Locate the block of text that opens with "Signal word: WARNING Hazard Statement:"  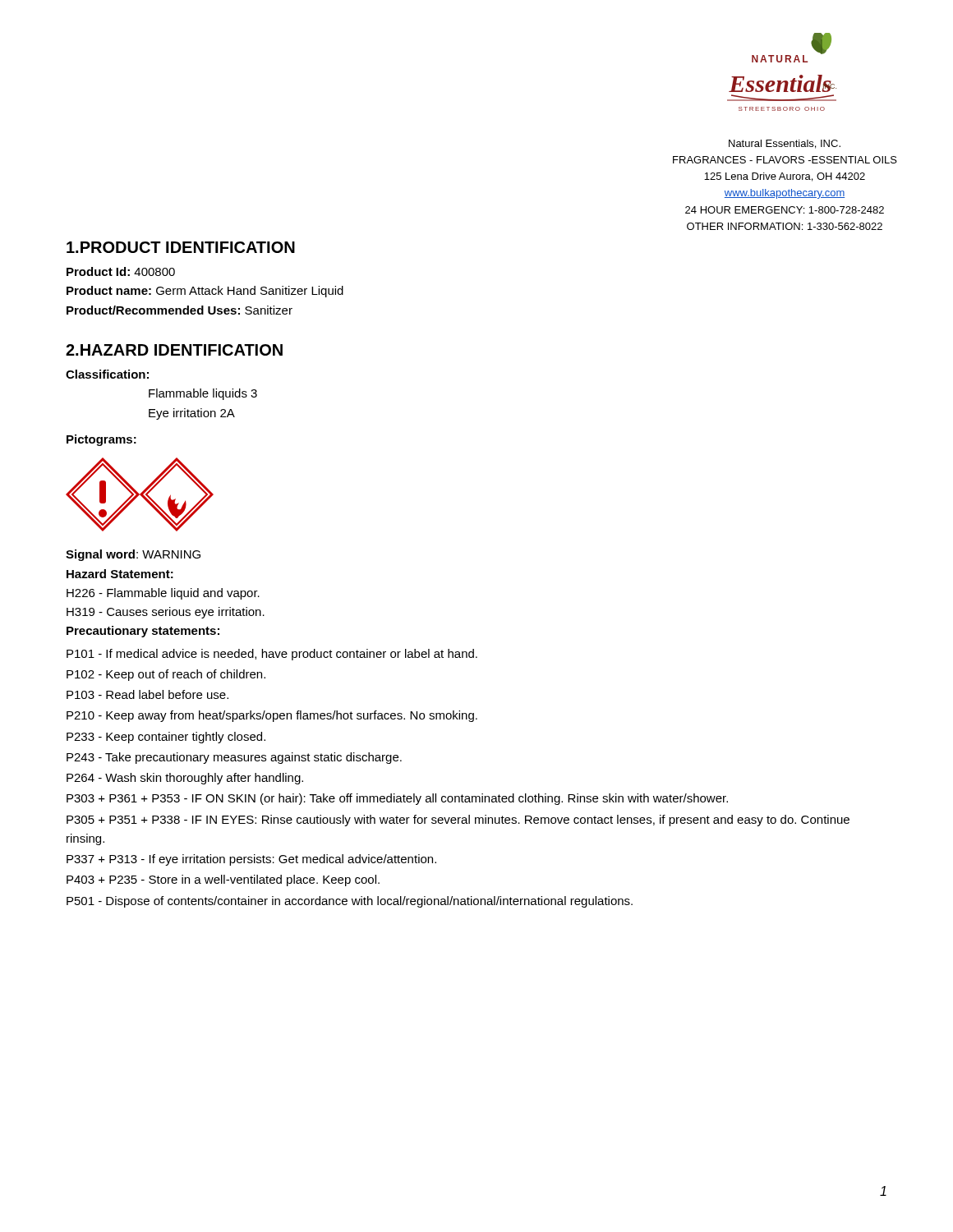pyautogui.click(x=165, y=592)
